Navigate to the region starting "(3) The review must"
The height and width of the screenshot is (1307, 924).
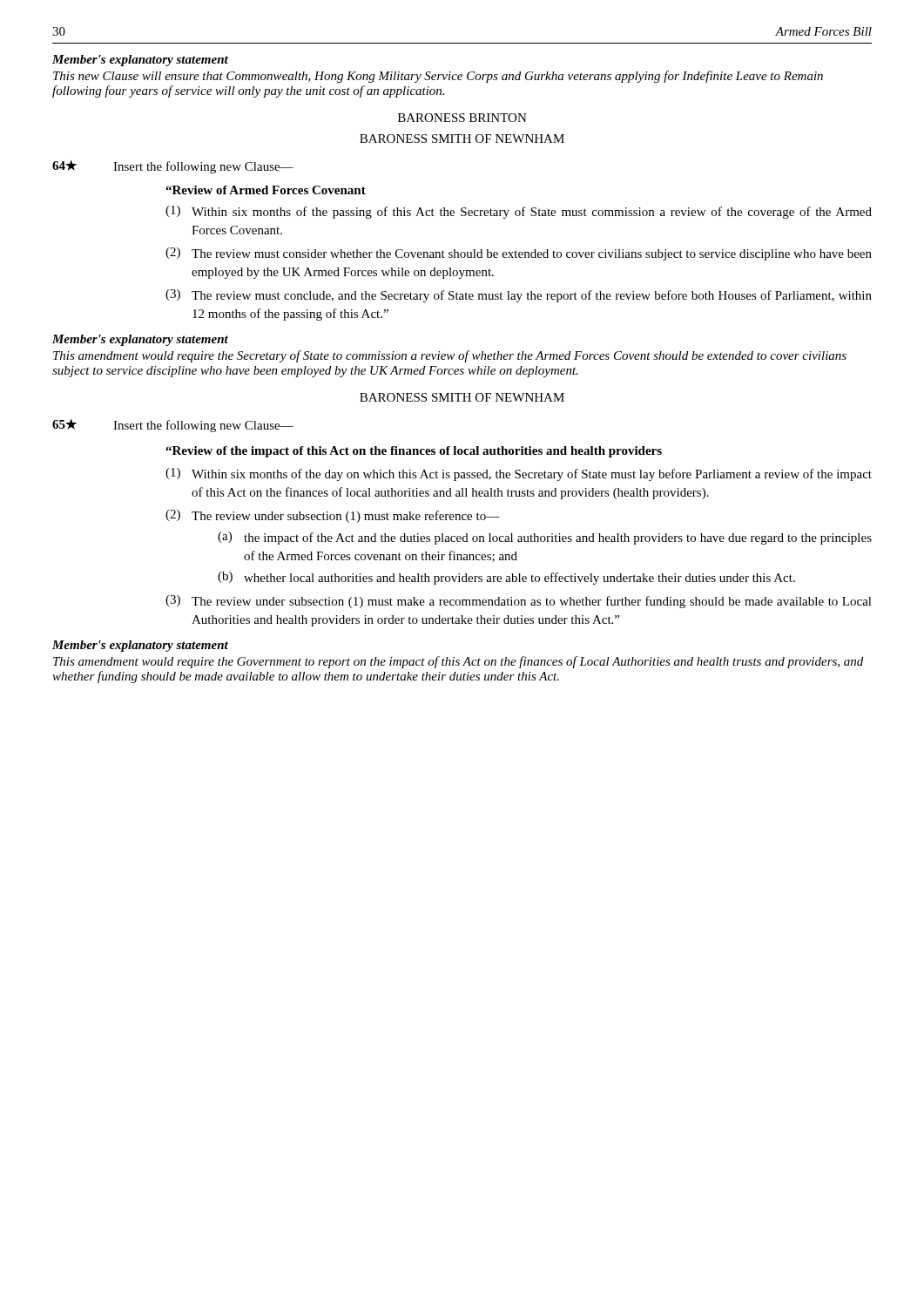tap(519, 305)
